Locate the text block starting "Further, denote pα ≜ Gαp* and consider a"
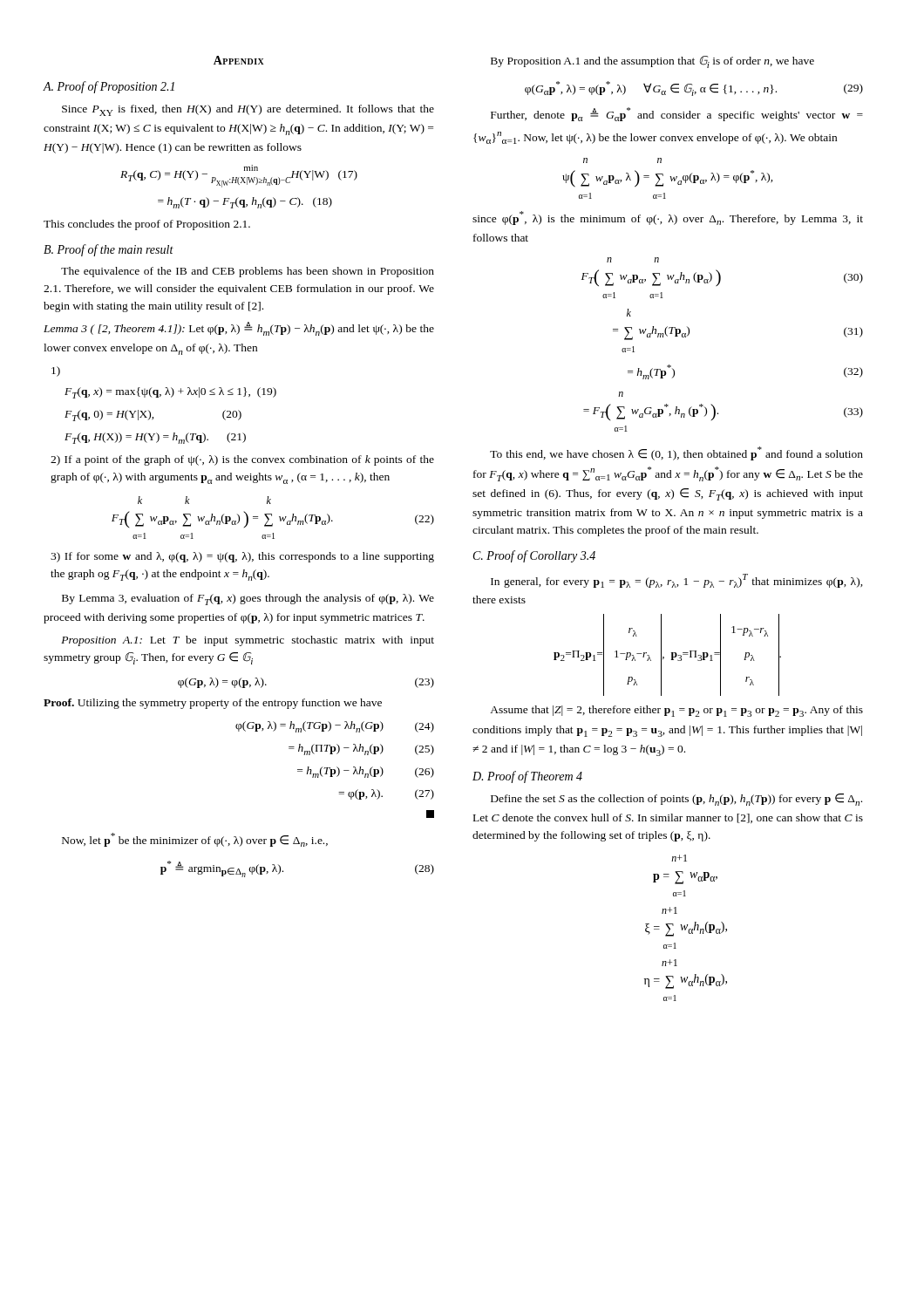The width and height of the screenshot is (924, 1308). coord(668,125)
